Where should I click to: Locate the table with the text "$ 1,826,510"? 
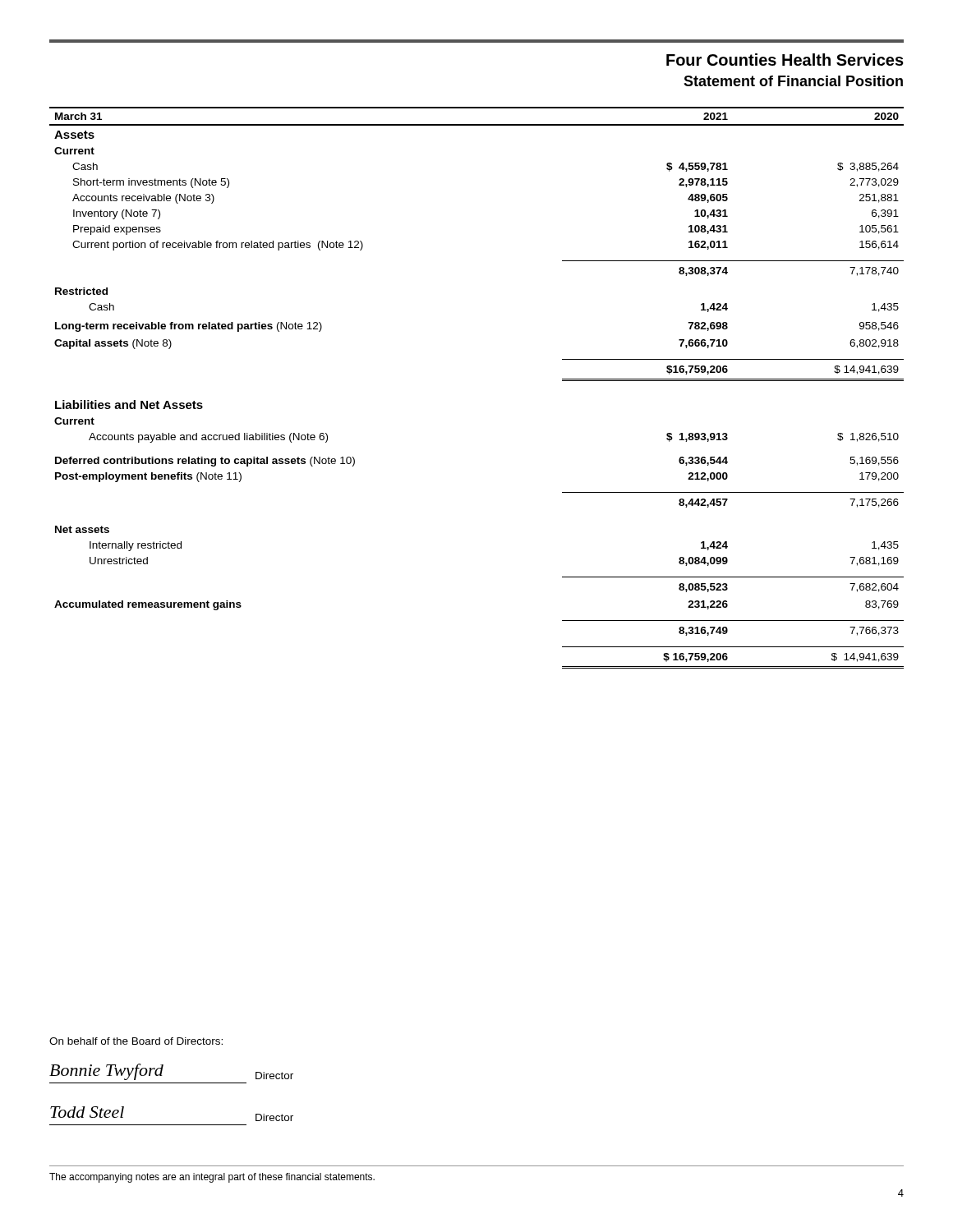(x=476, y=388)
